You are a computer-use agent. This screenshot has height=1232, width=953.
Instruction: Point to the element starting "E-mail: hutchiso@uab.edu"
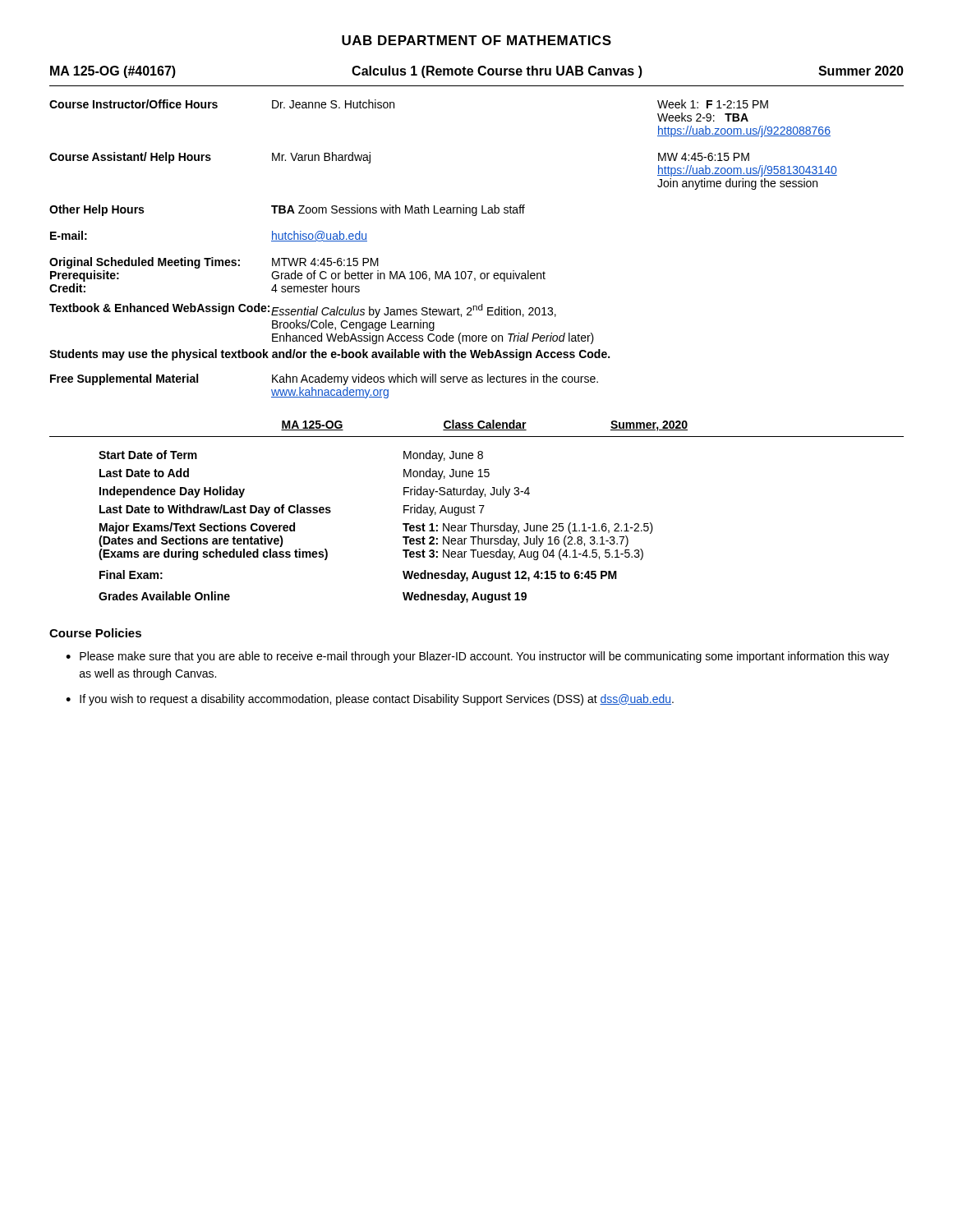point(66,236)
